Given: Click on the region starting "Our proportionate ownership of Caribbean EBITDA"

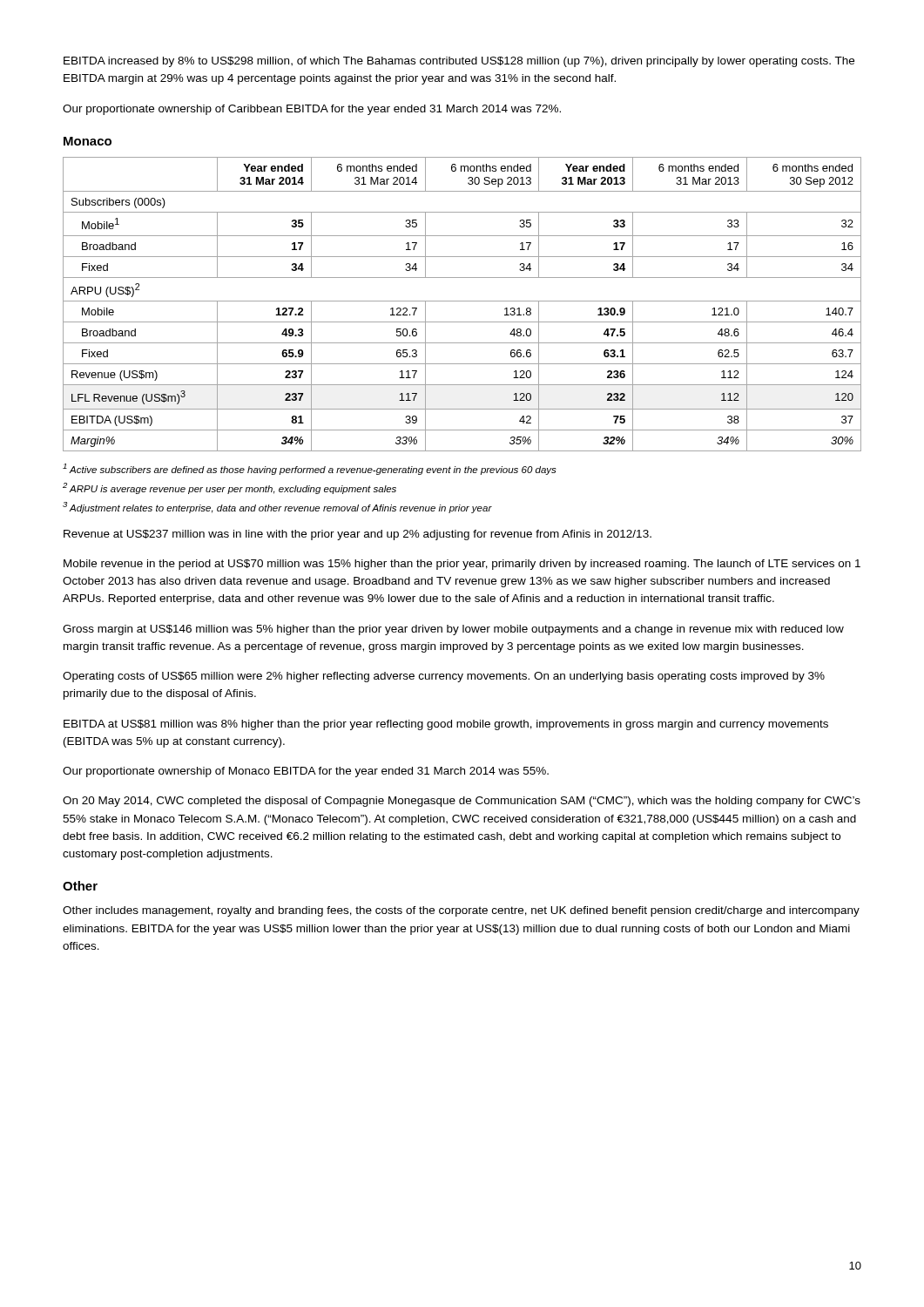Looking at the screenshot, I should click(x=312, y=108).
